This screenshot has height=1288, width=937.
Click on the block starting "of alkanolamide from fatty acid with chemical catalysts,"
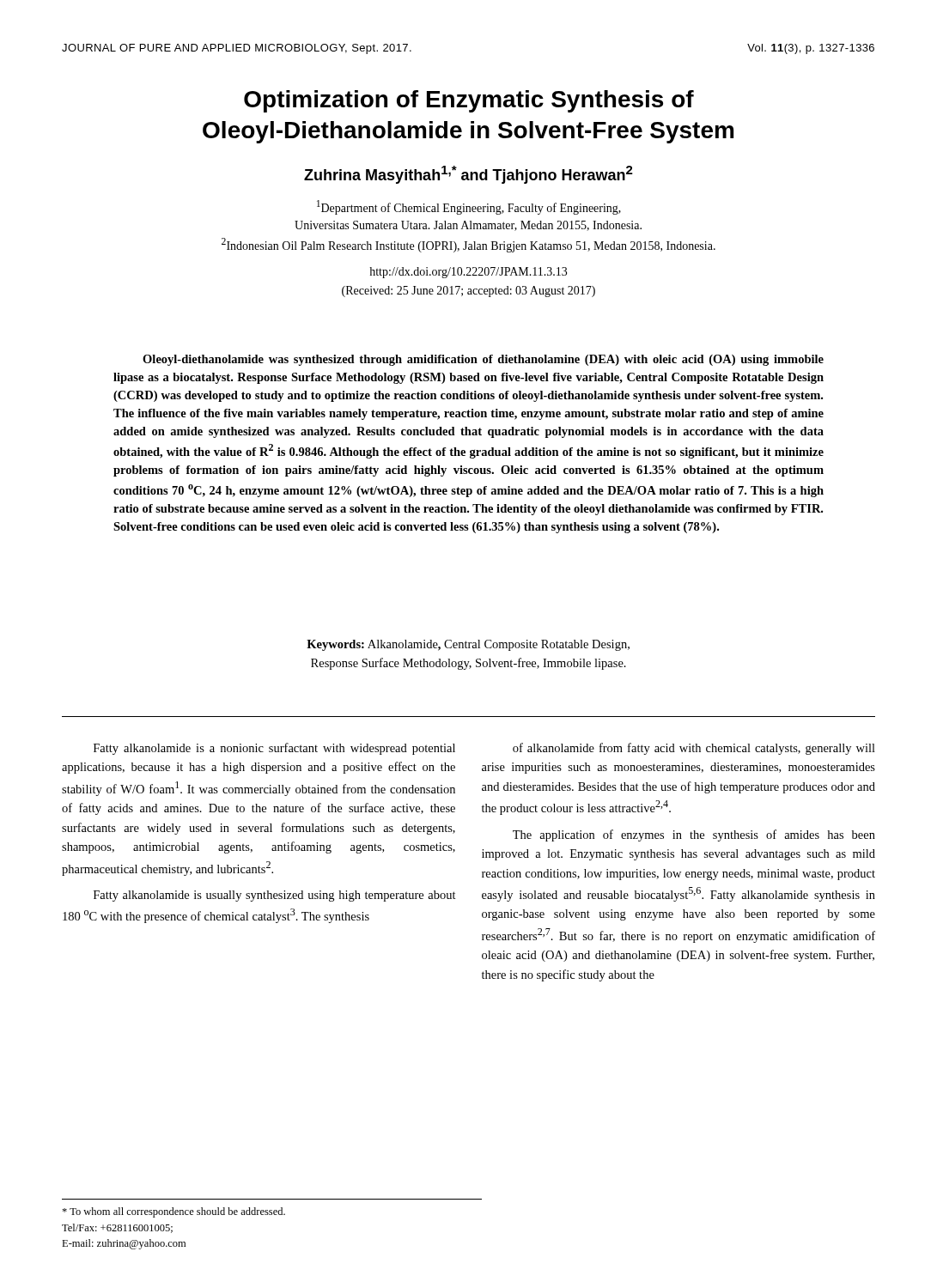[678, 861]
